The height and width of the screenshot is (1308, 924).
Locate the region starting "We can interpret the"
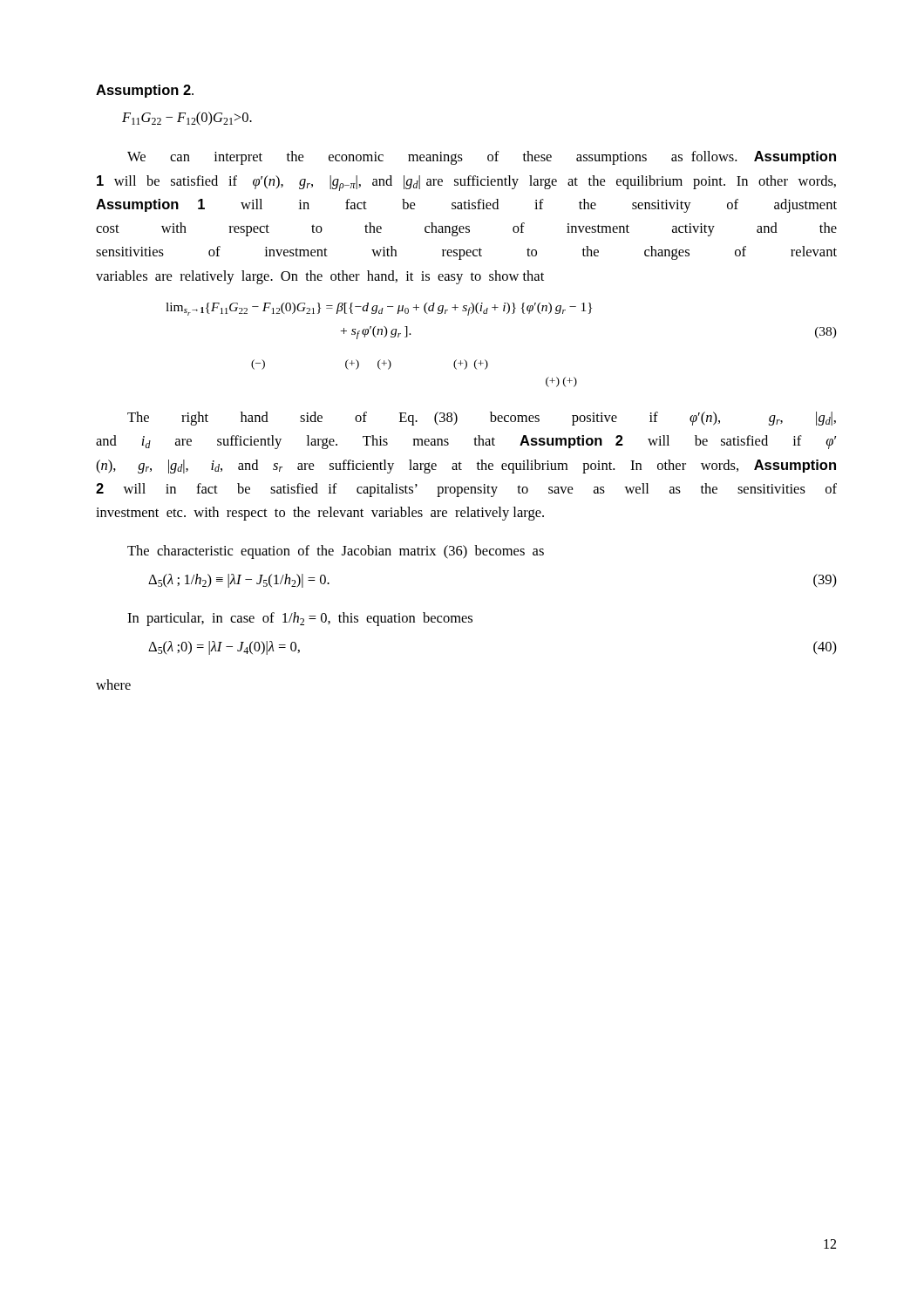(466, 216)
